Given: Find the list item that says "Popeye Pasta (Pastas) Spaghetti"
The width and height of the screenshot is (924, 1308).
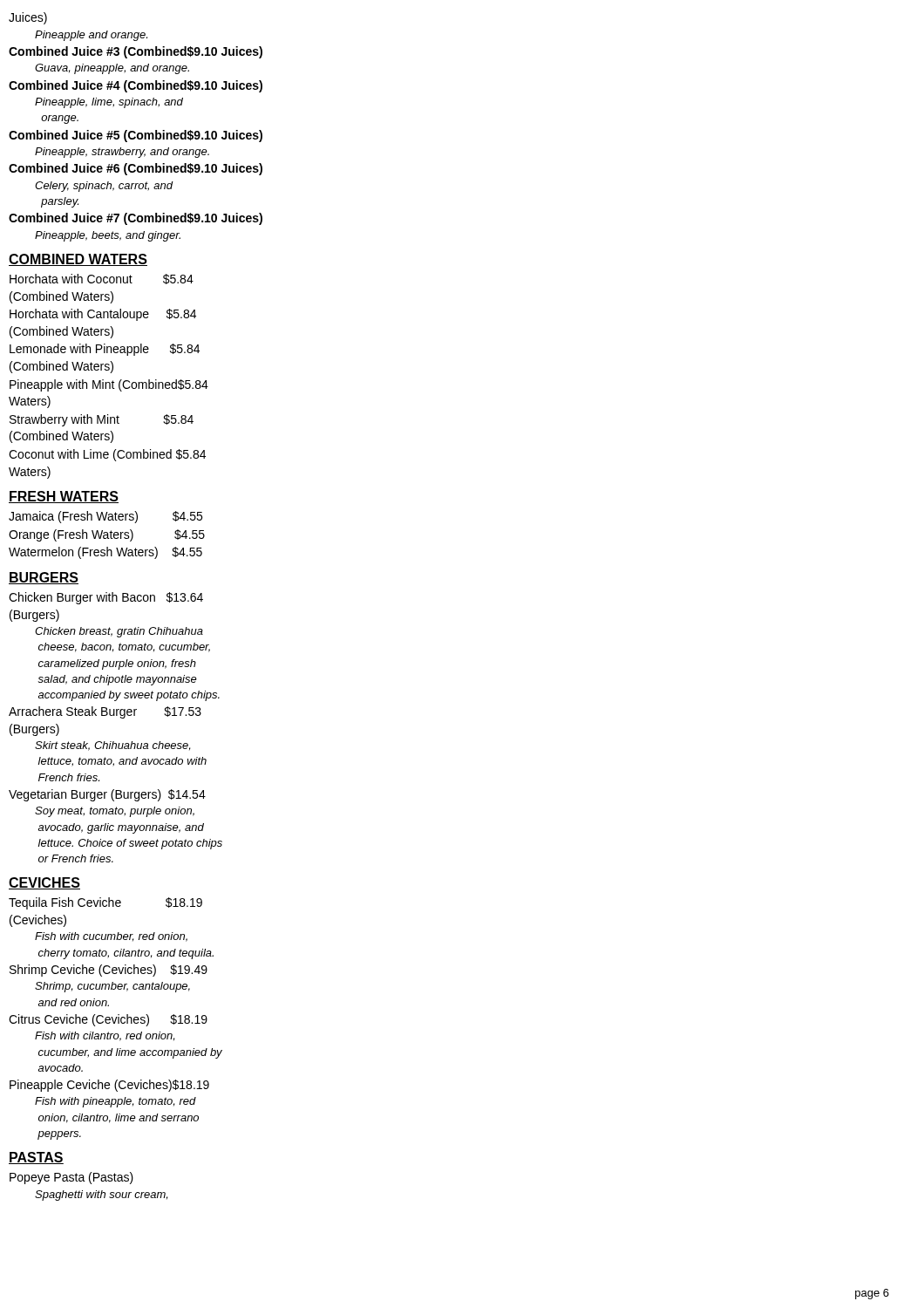Looking at the screenshot, I should (x=71, y=1178).
